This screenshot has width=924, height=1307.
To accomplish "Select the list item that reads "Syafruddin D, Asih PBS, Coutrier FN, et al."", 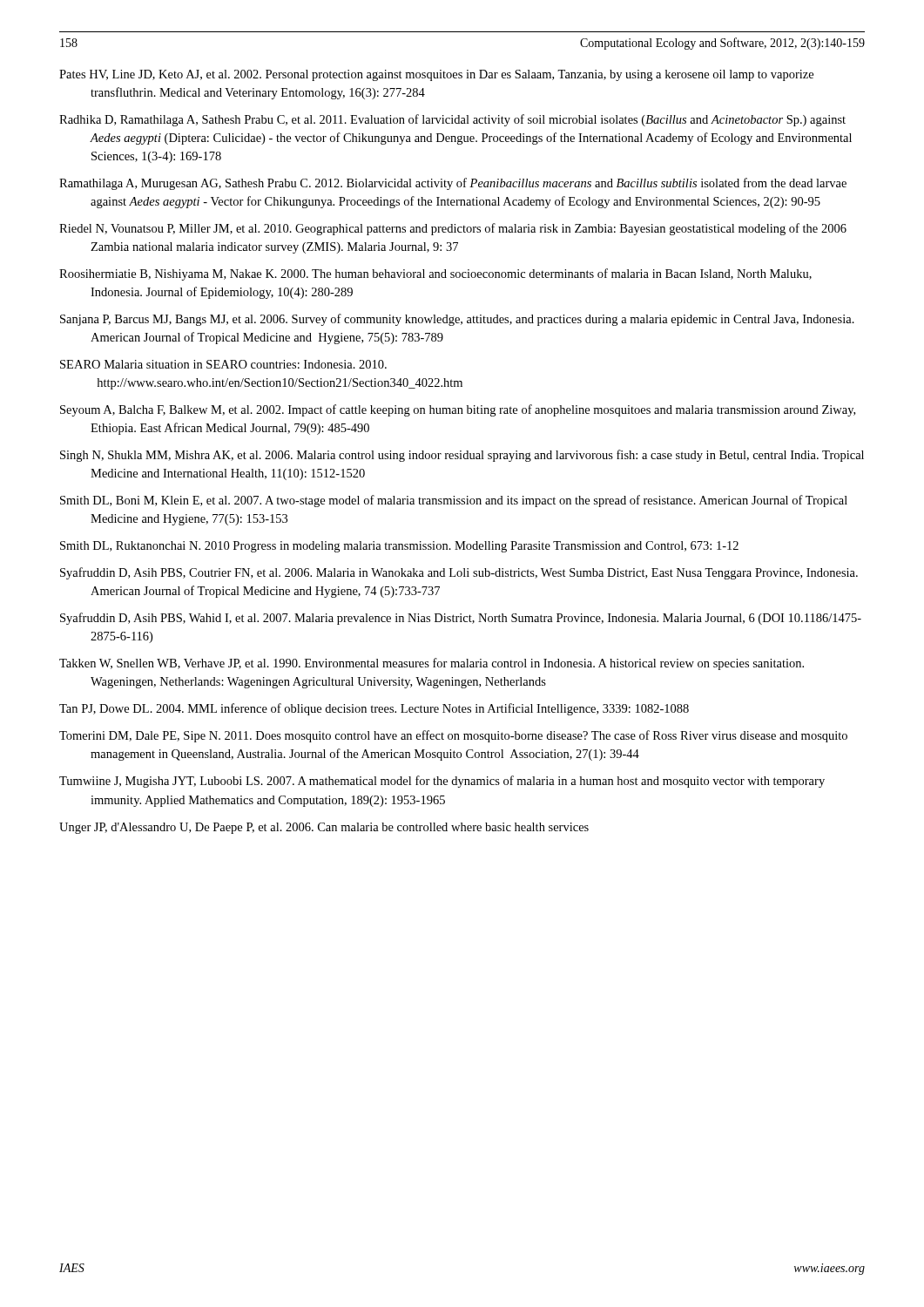I will (x=459, y=582).
